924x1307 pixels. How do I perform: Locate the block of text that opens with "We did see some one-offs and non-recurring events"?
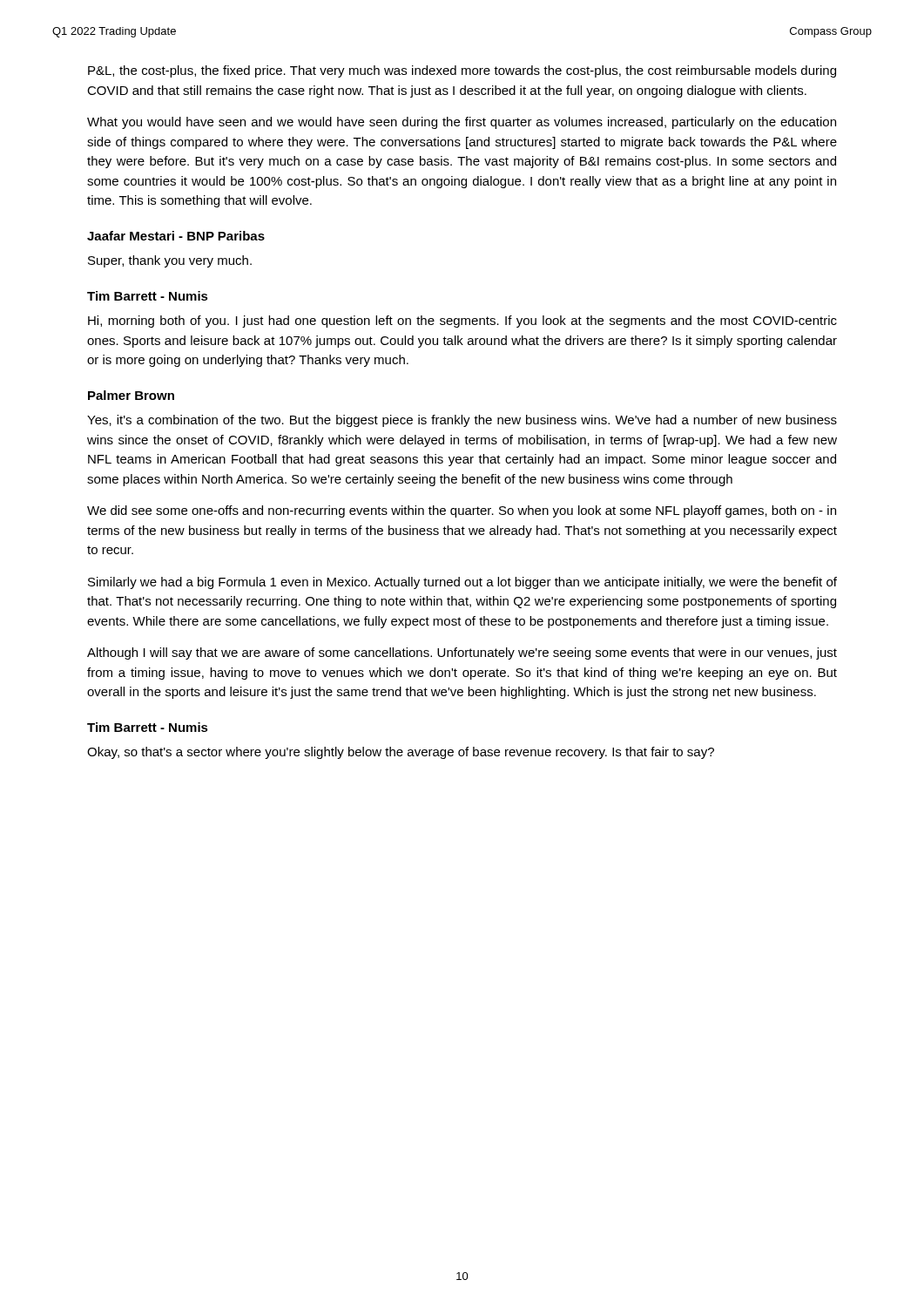pyautogui.click(x=462, y=530)
